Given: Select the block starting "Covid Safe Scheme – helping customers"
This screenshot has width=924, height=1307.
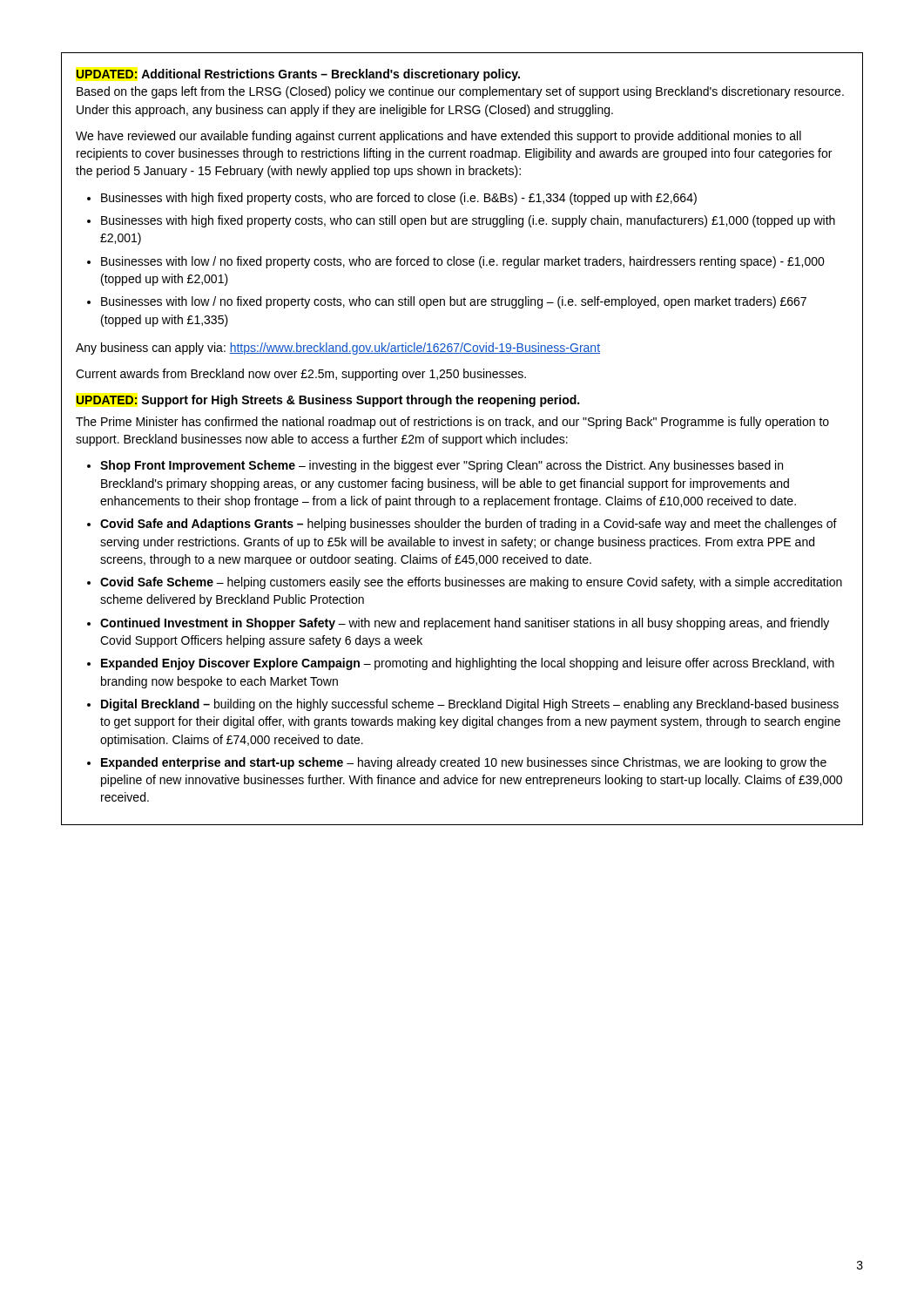Looking at the screenshot, I should 462,591.
